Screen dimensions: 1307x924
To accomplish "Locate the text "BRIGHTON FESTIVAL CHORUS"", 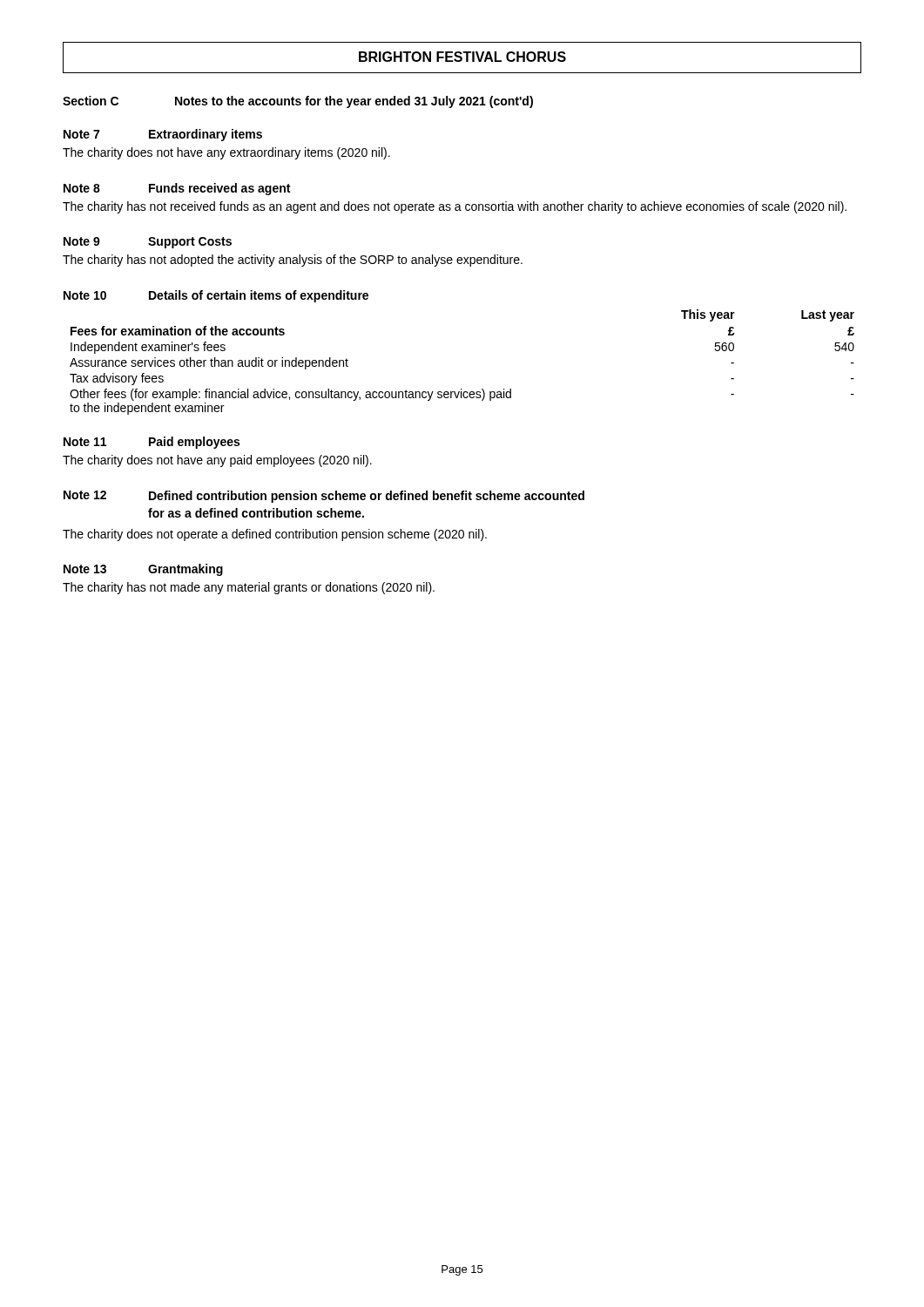I will point(462,57).
